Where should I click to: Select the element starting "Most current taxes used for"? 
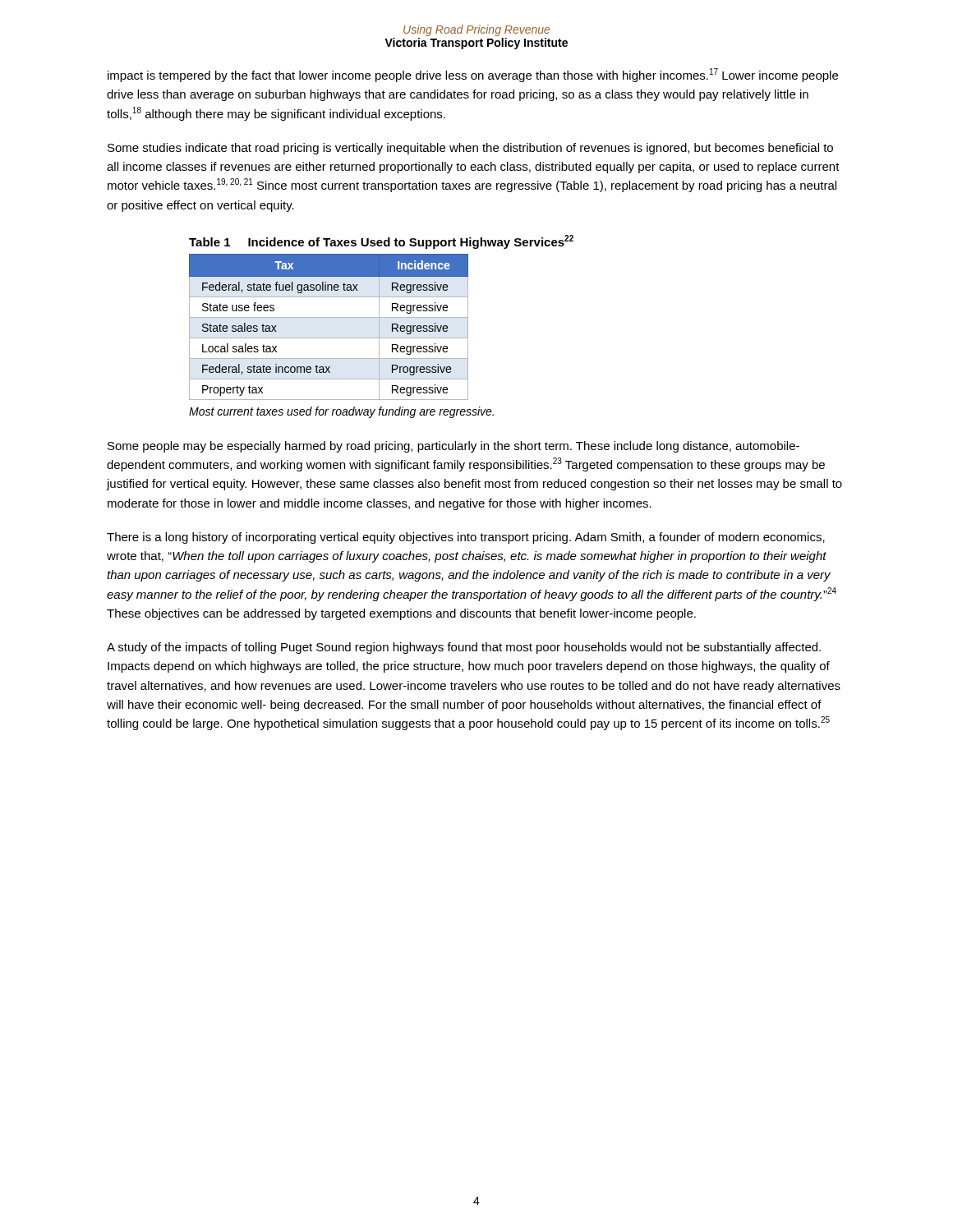342,411
